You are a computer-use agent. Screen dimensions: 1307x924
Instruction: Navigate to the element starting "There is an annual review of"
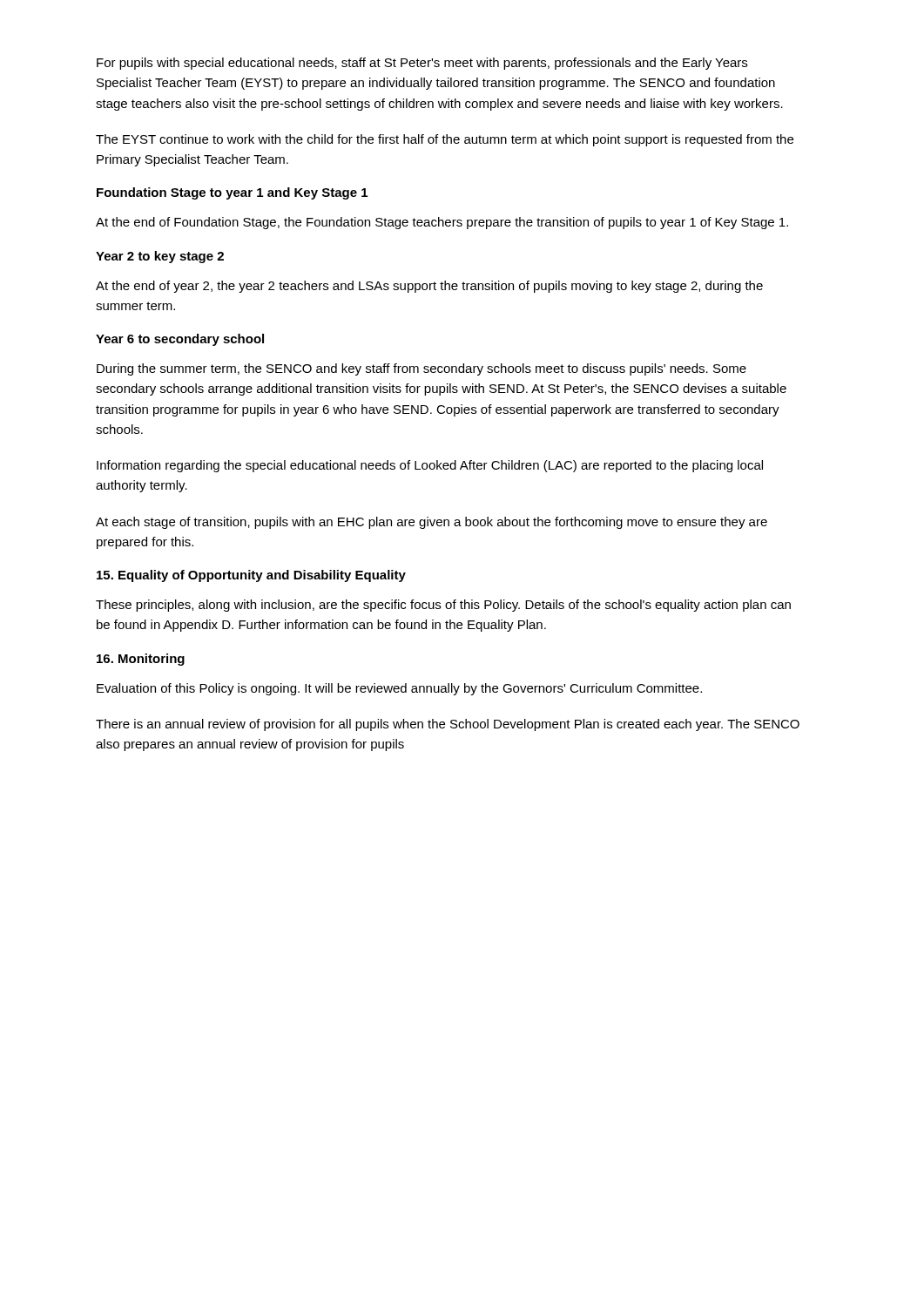(x=448, y=734)
